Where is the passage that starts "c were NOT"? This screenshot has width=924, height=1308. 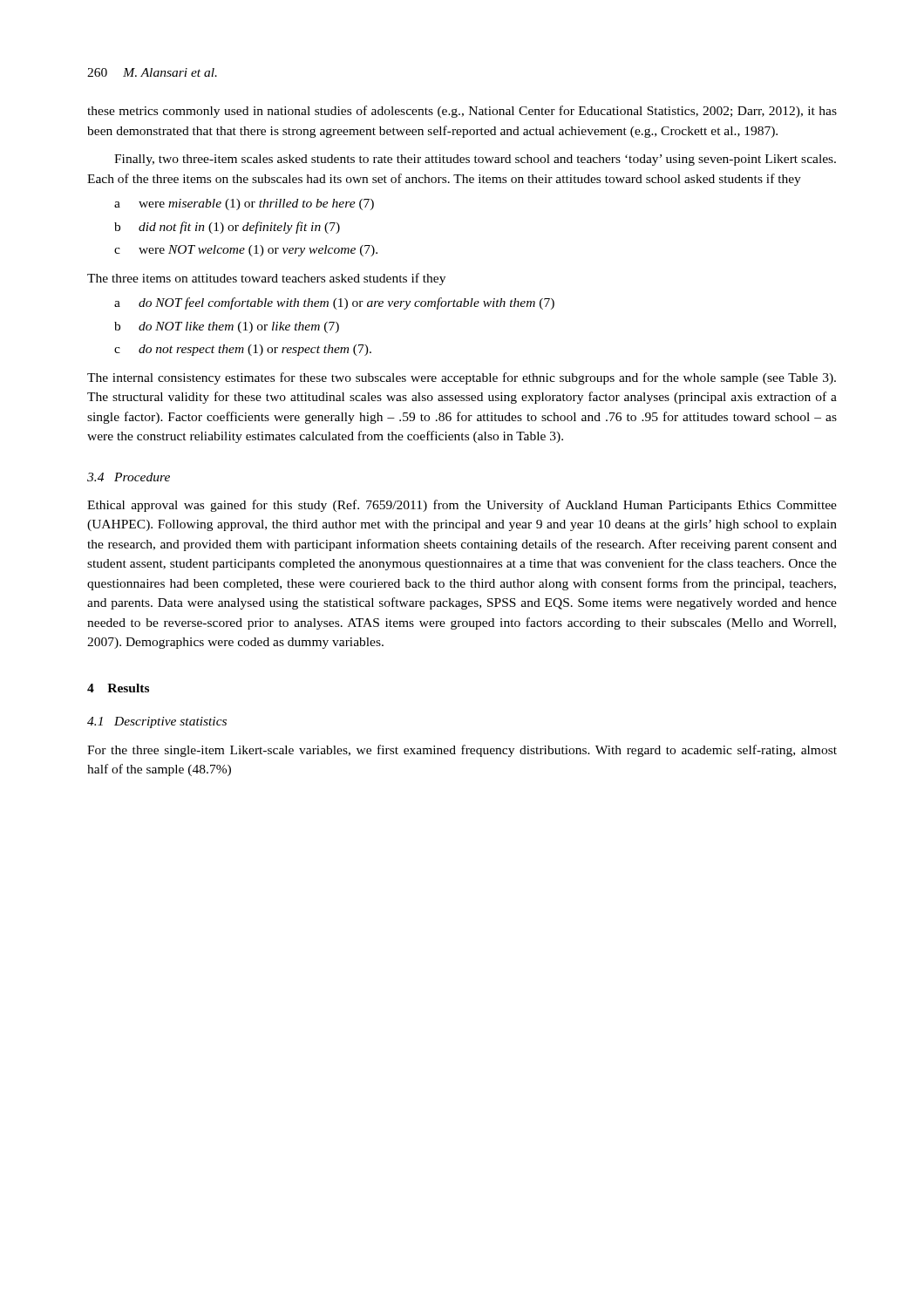pyautogui.click(x=246, y=250)
